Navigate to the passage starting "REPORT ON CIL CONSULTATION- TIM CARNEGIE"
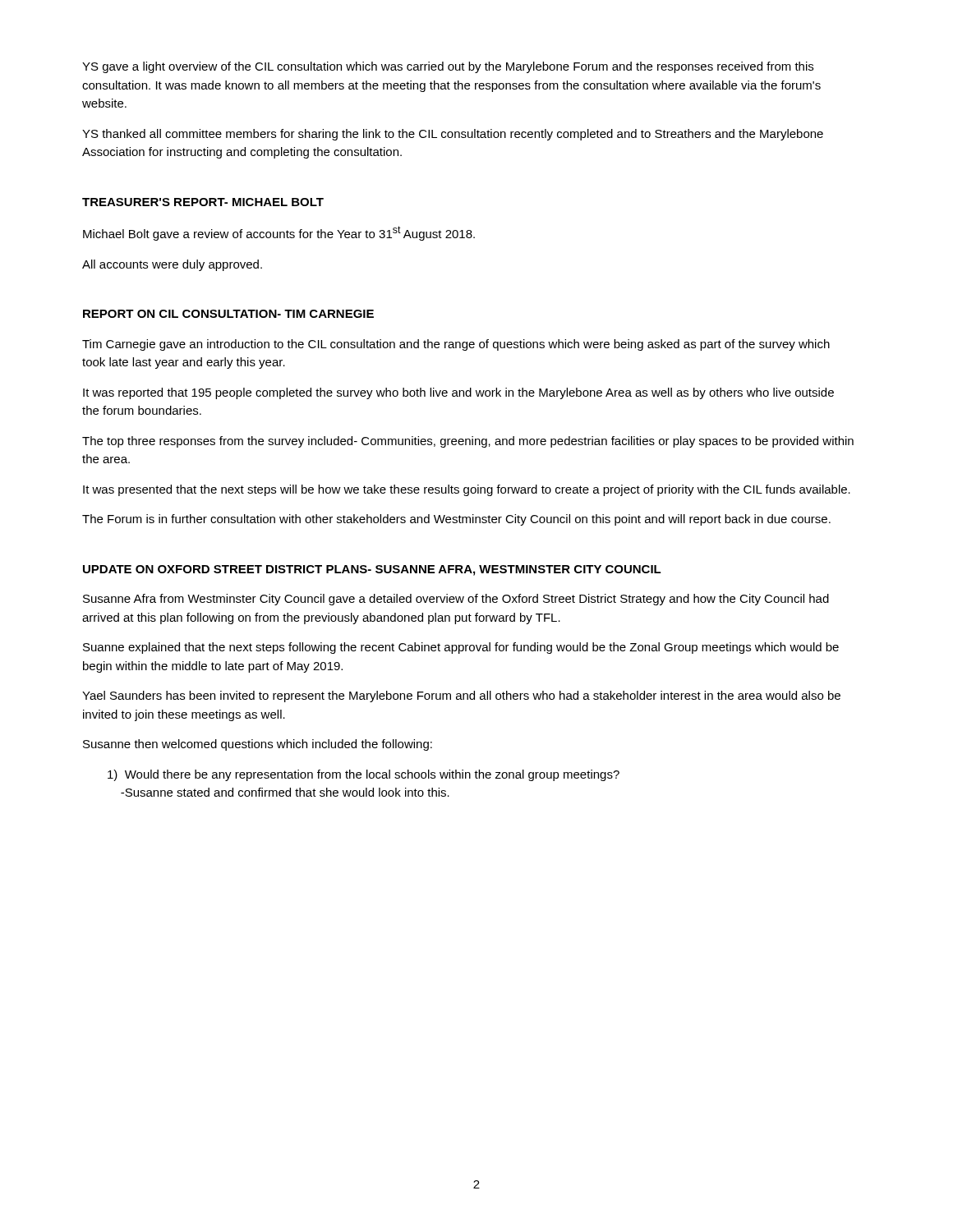This screenshot has height=1232, width=953. click(228, 313)
